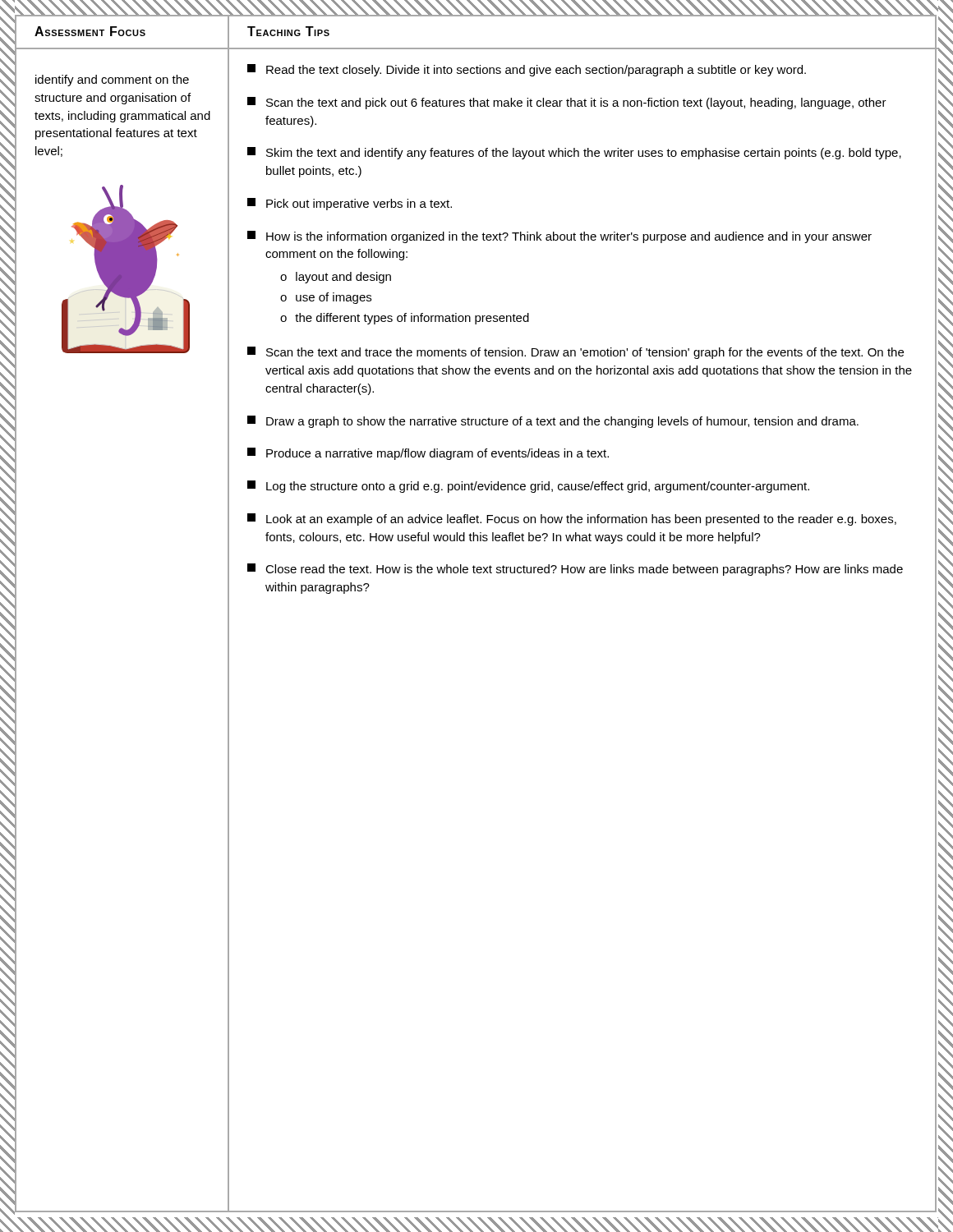Screen dimensions: 1232x953
Task: Navigate to the block starting "Log the structure"
Action: 584,486
